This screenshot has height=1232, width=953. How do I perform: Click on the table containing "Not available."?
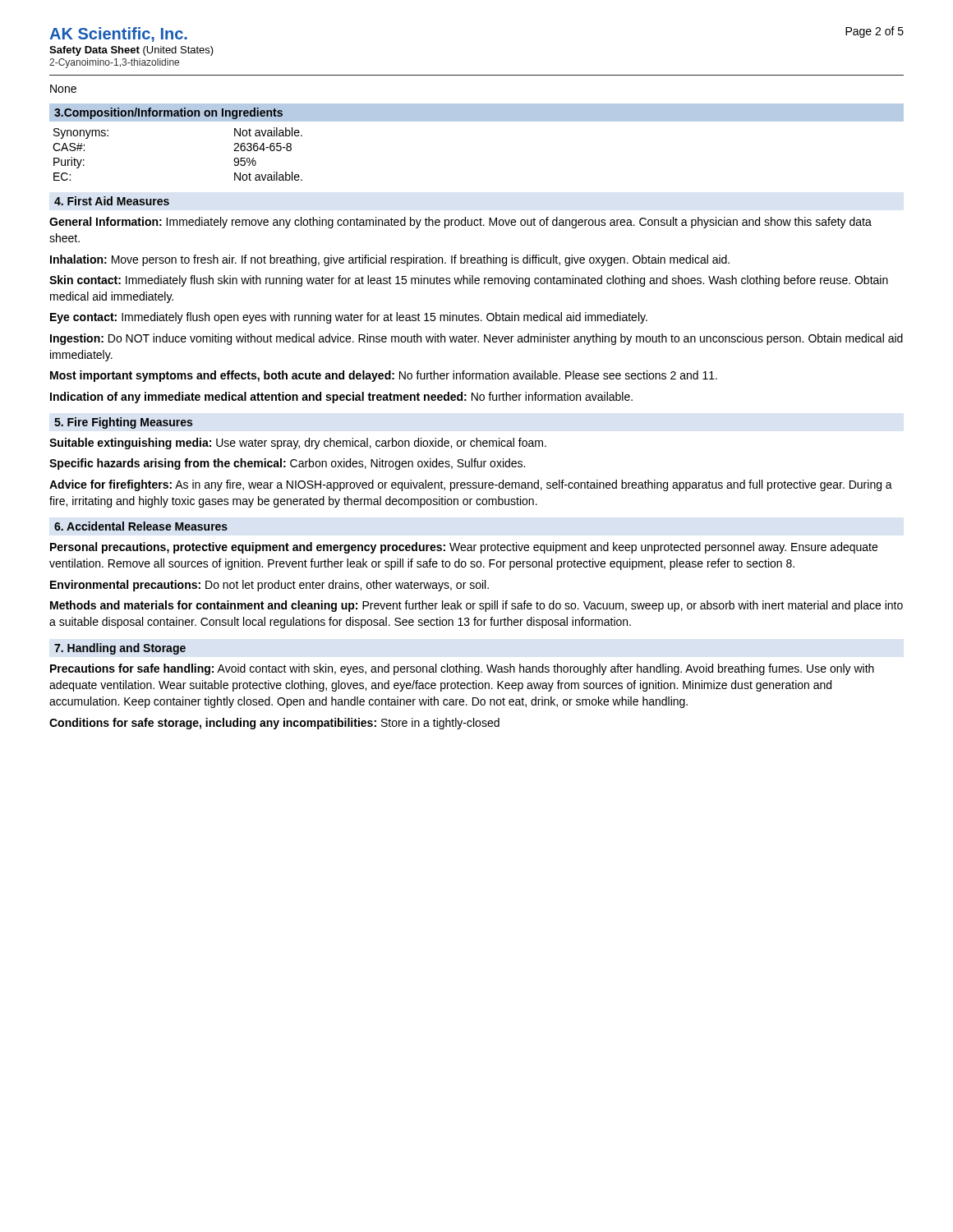pyautogui.click(x=476, y=154)
